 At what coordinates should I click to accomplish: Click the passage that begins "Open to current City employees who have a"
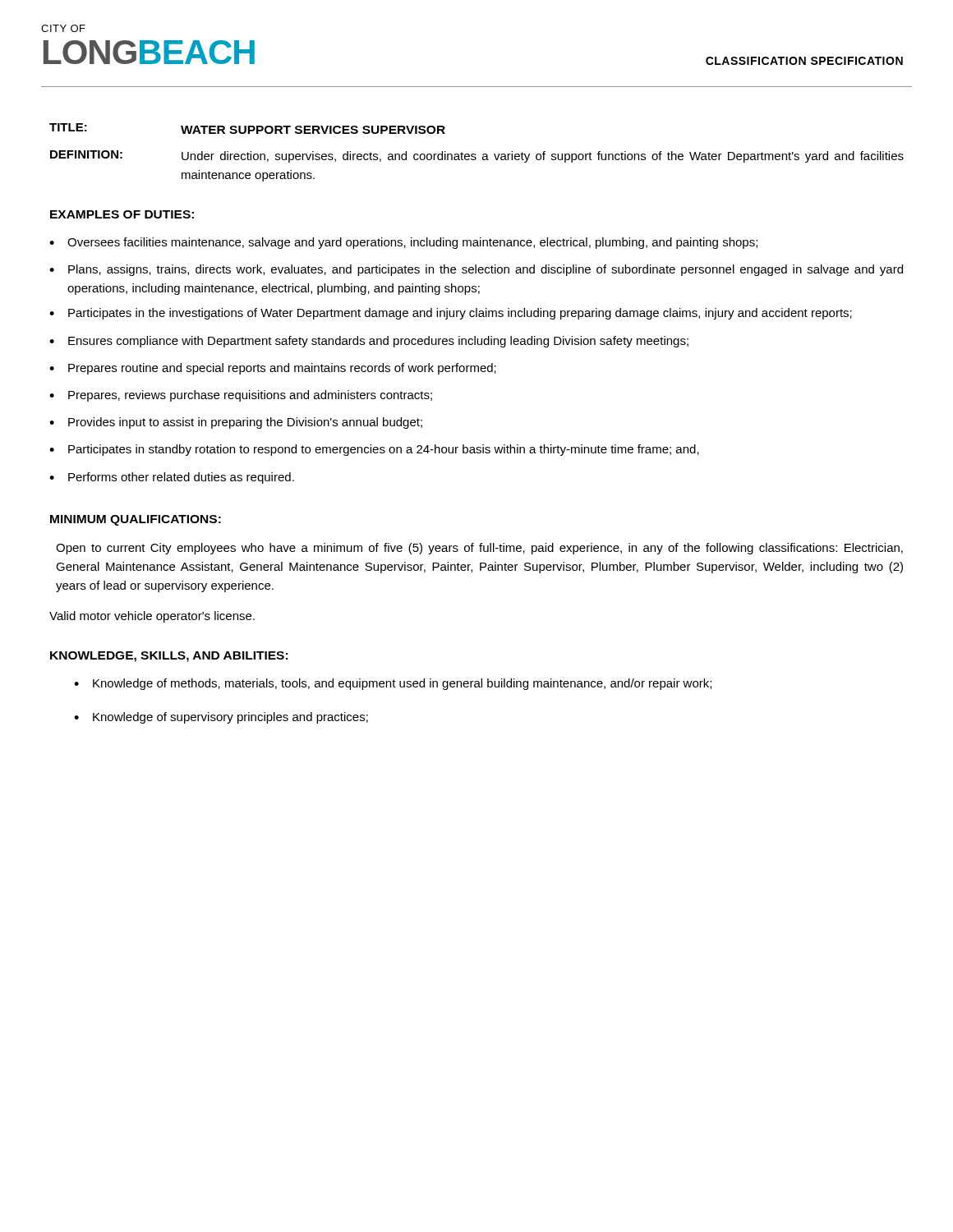pyautogui.click(x=480, y=566)
